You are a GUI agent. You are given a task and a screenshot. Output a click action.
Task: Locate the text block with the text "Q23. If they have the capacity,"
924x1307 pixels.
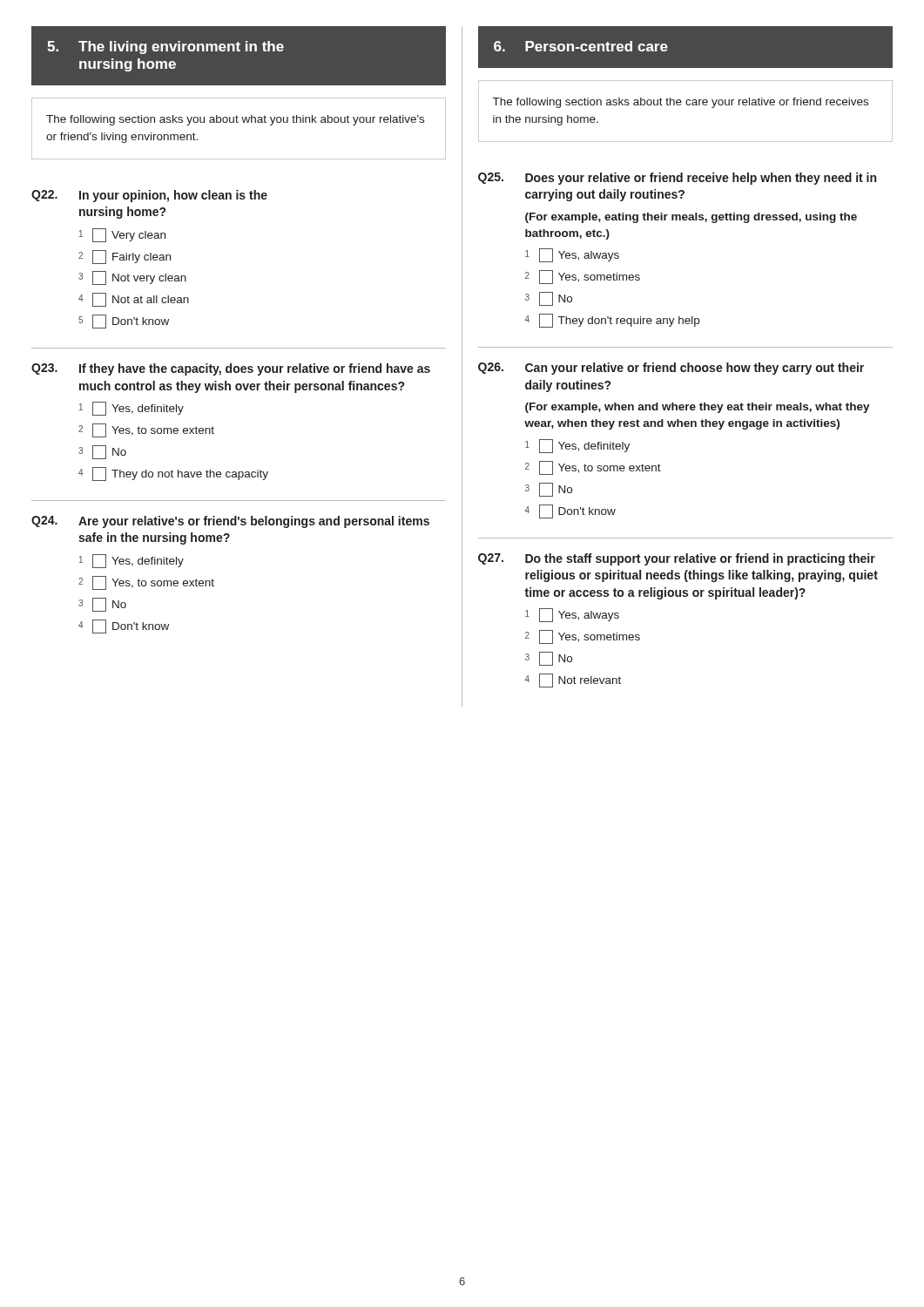click(x=231, y=369)
